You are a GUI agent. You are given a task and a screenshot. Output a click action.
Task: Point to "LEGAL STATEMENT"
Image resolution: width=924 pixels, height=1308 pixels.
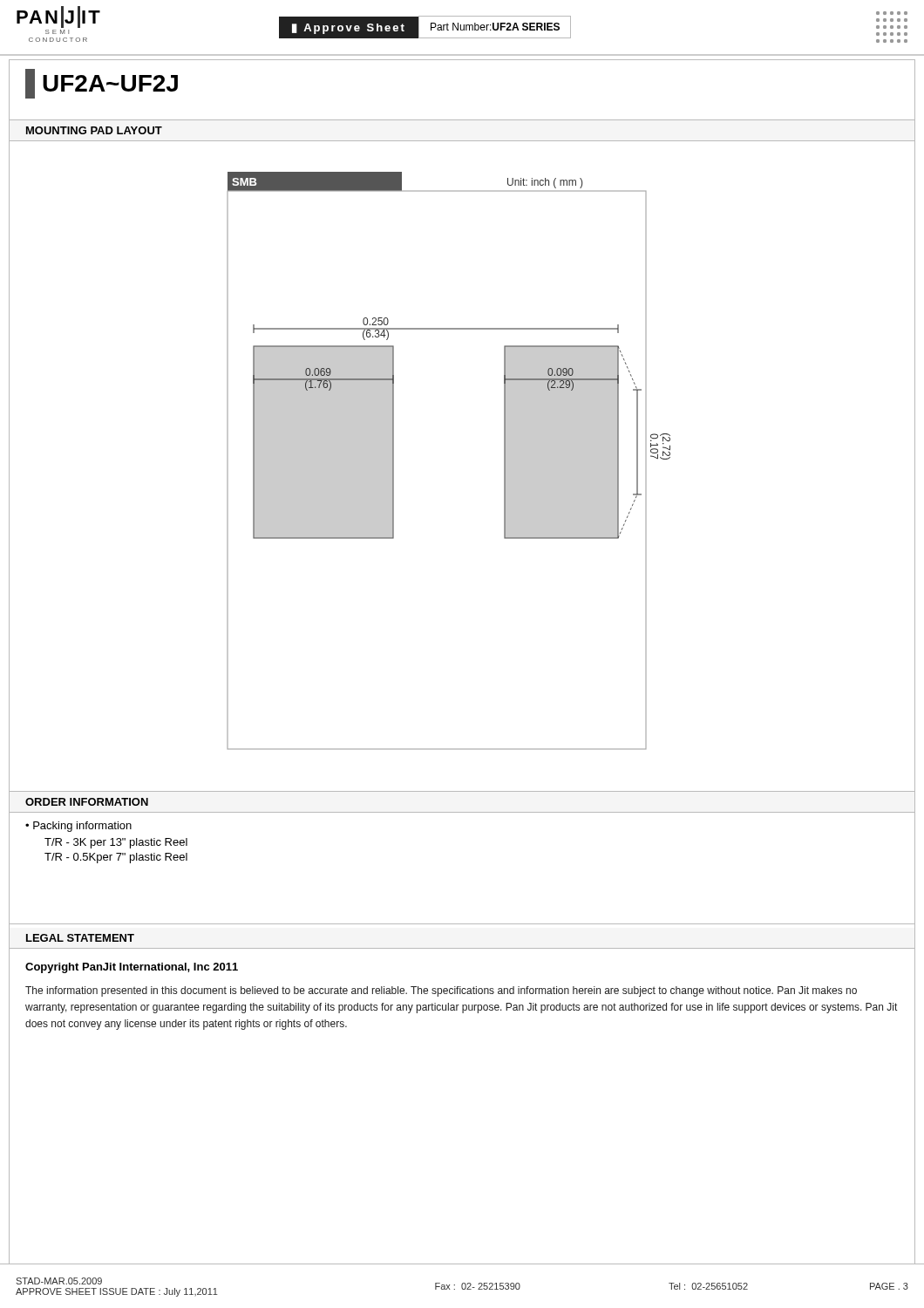tap(80, 938)
